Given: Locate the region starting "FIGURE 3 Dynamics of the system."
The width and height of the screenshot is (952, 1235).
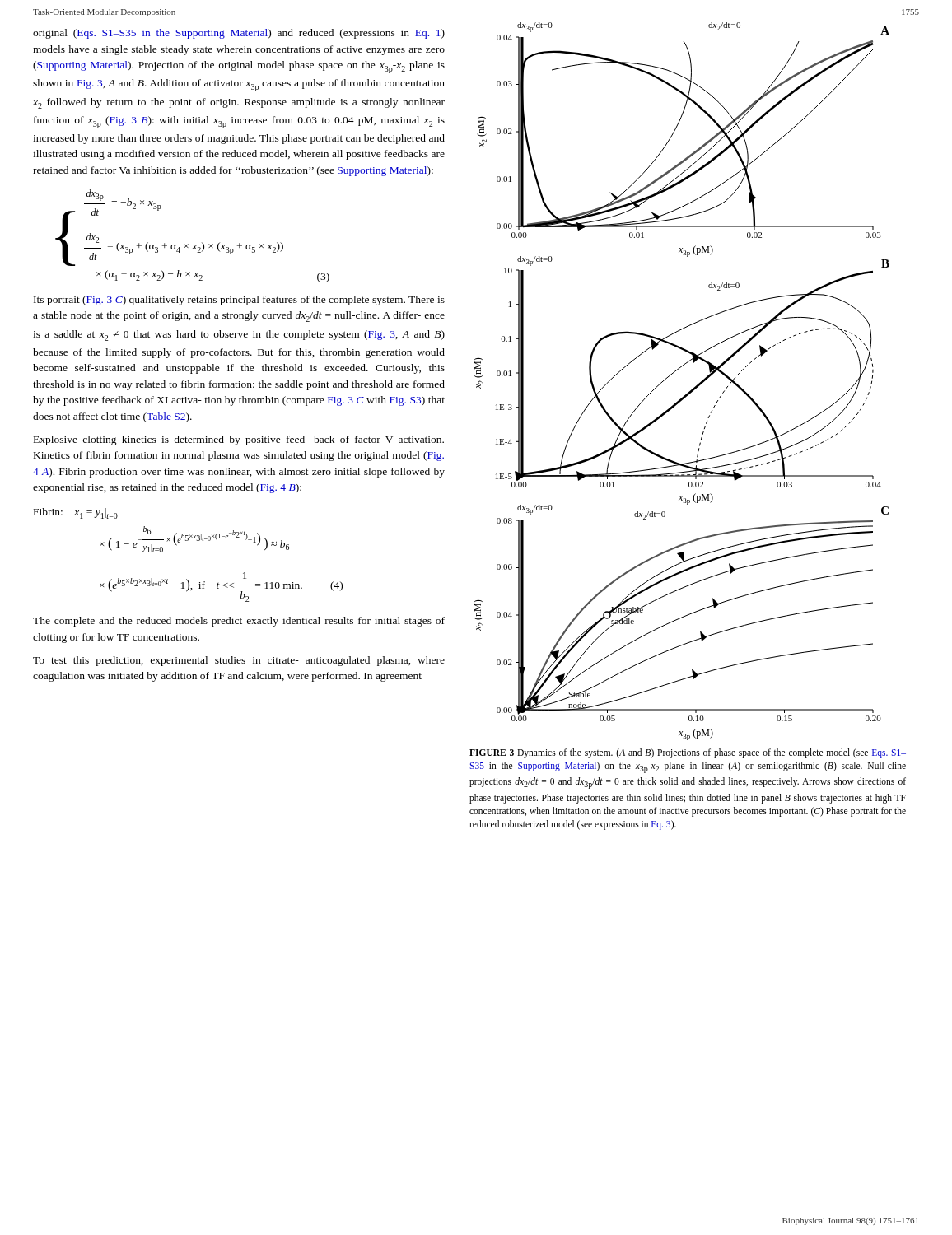Looking at the screenshot, I should coord(688,788).
